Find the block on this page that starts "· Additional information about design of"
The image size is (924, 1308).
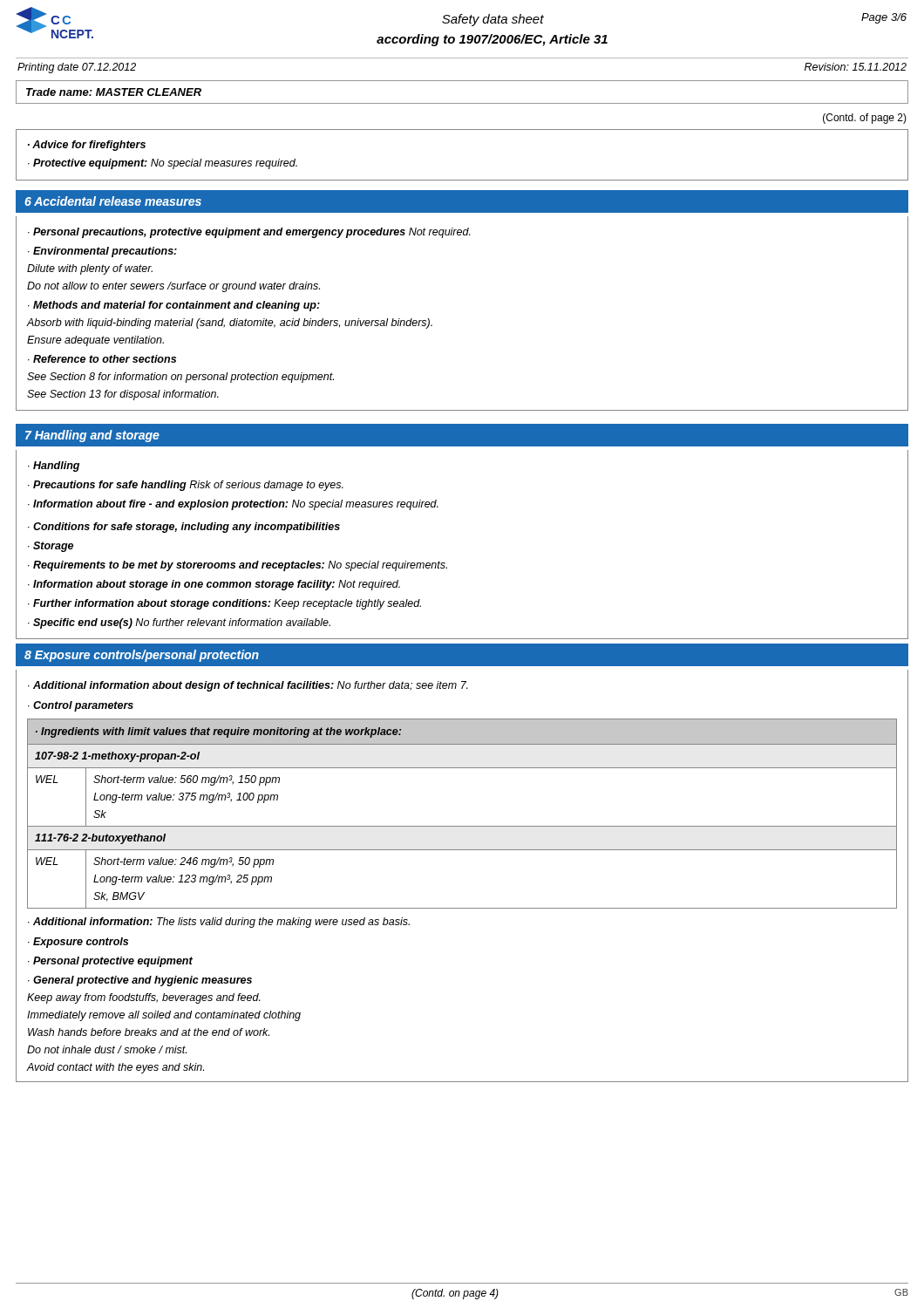tap(248, 685)
